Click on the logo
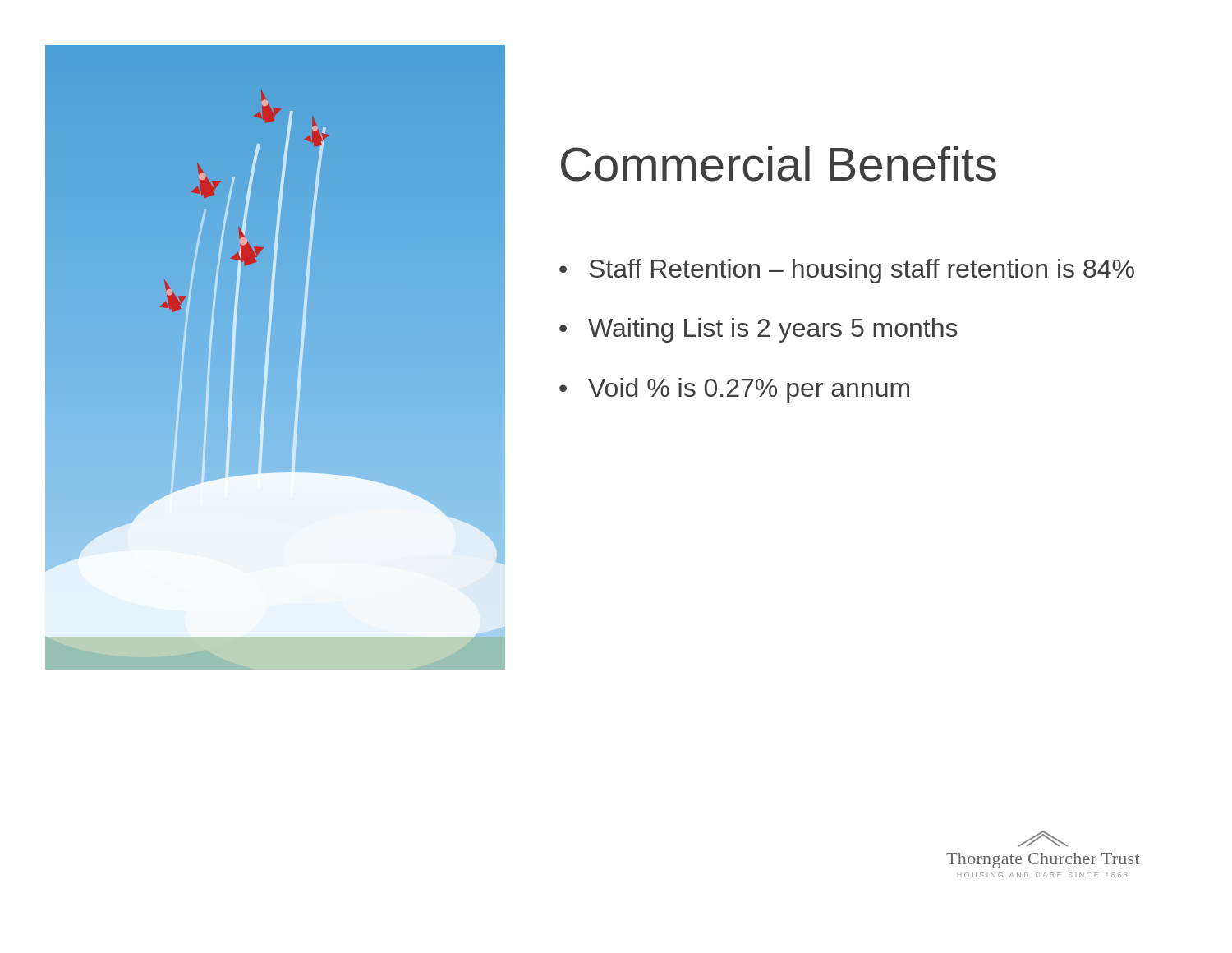Screen dimensions: 953x1232 click(x=1043, y=854)
